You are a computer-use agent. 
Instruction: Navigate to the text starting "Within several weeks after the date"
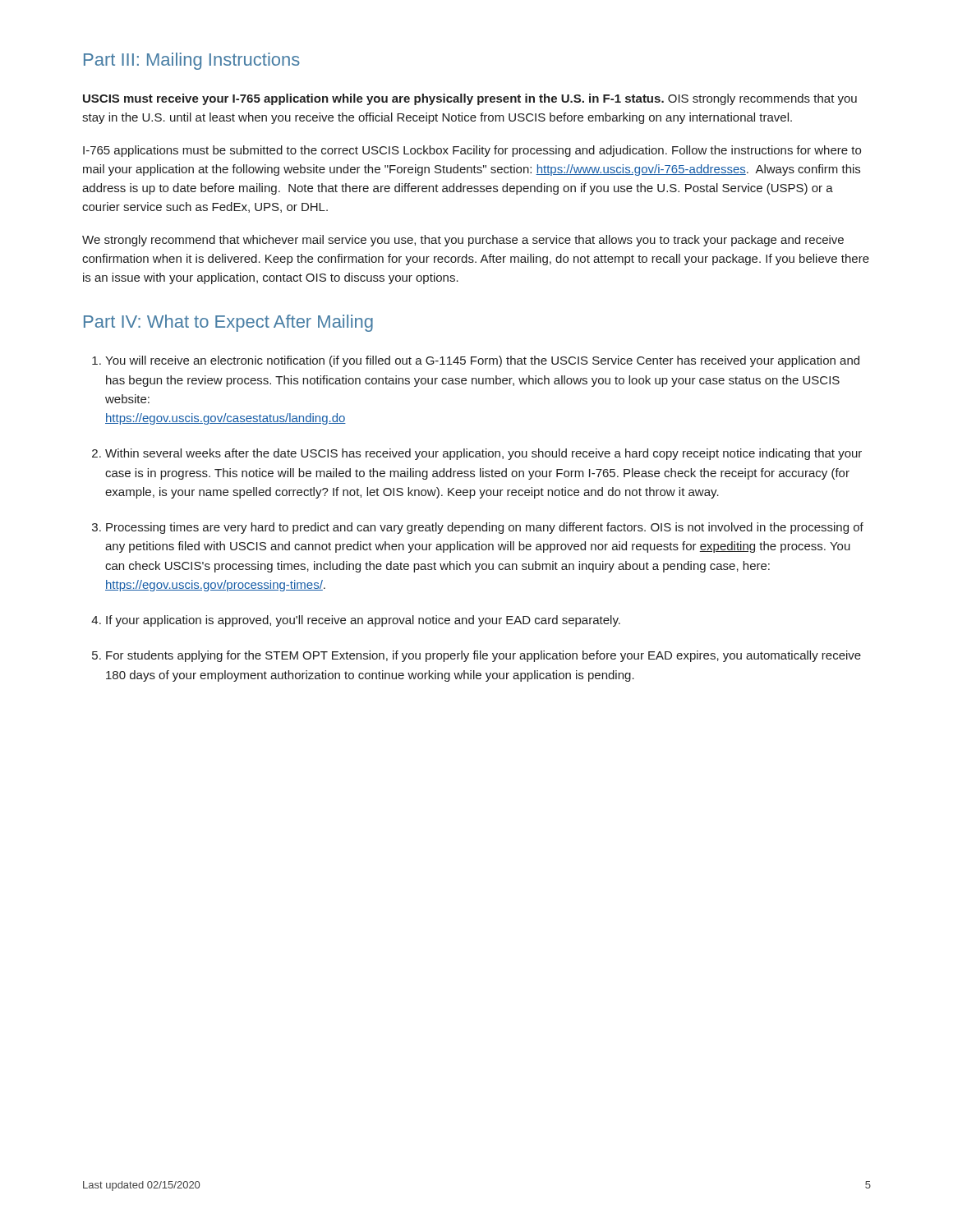pyautogui.click(x=488, y=472)
